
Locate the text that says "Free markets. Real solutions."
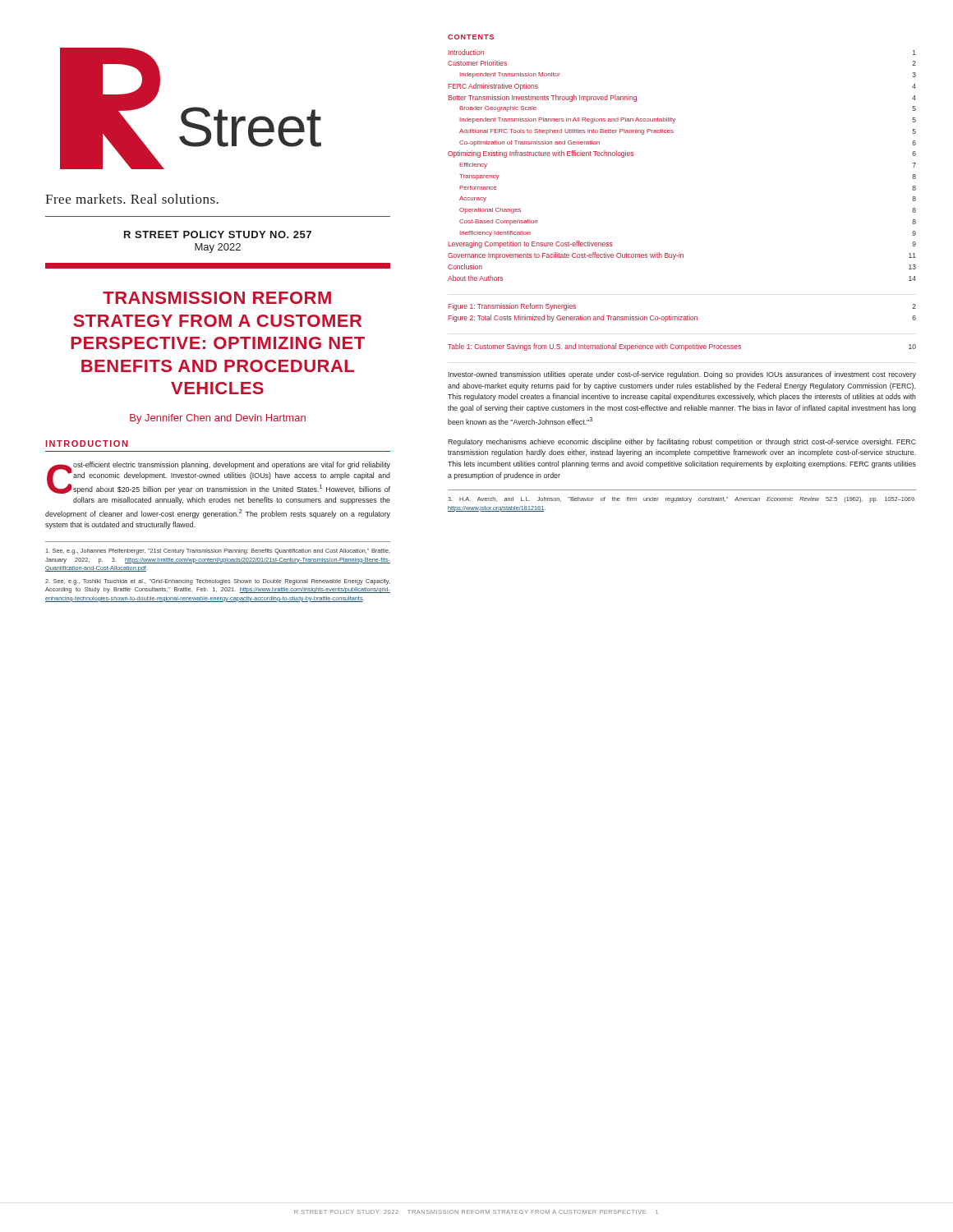(x=132, y=199)
